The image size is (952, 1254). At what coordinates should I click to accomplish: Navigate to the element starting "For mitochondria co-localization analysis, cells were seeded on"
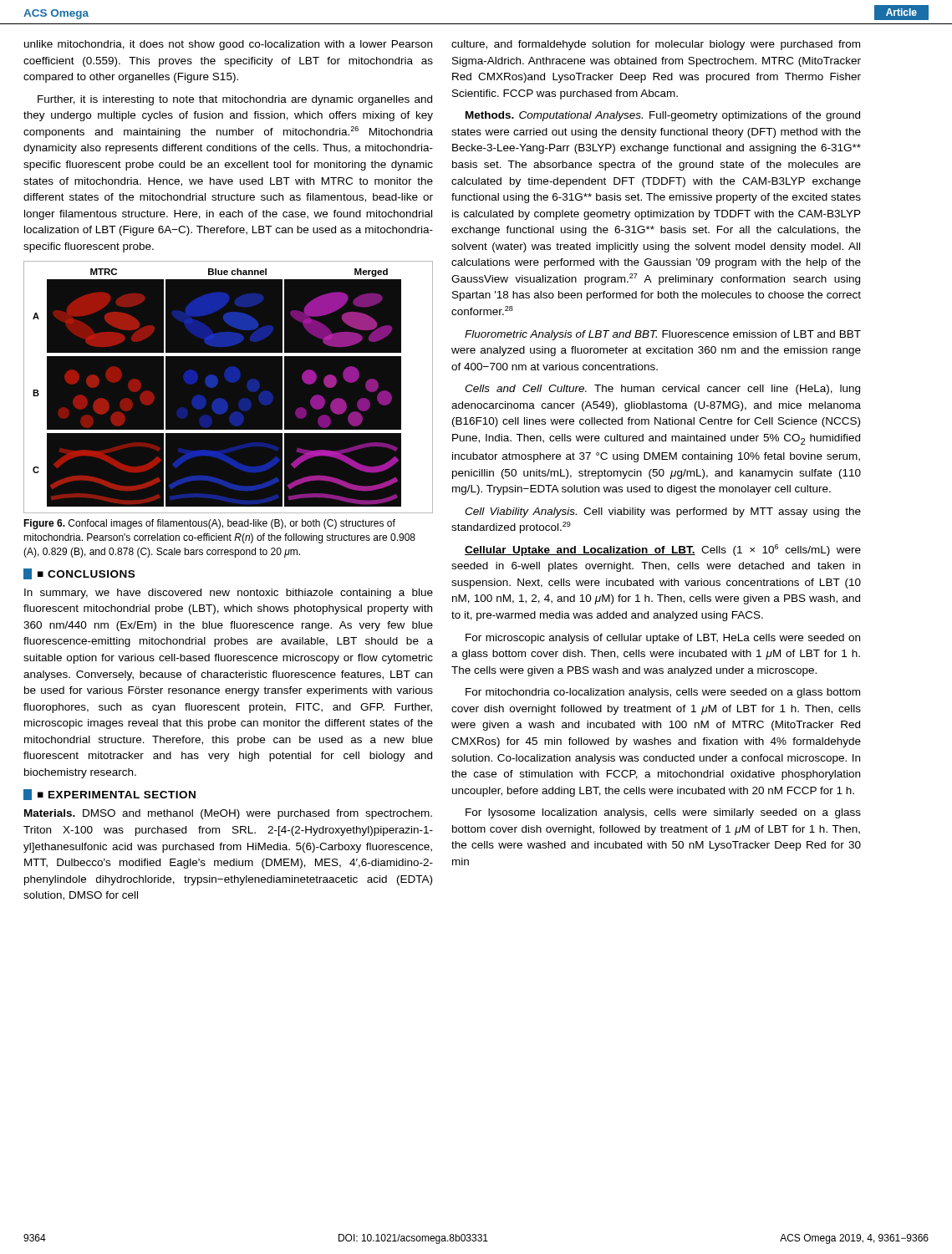click(656, 741)
